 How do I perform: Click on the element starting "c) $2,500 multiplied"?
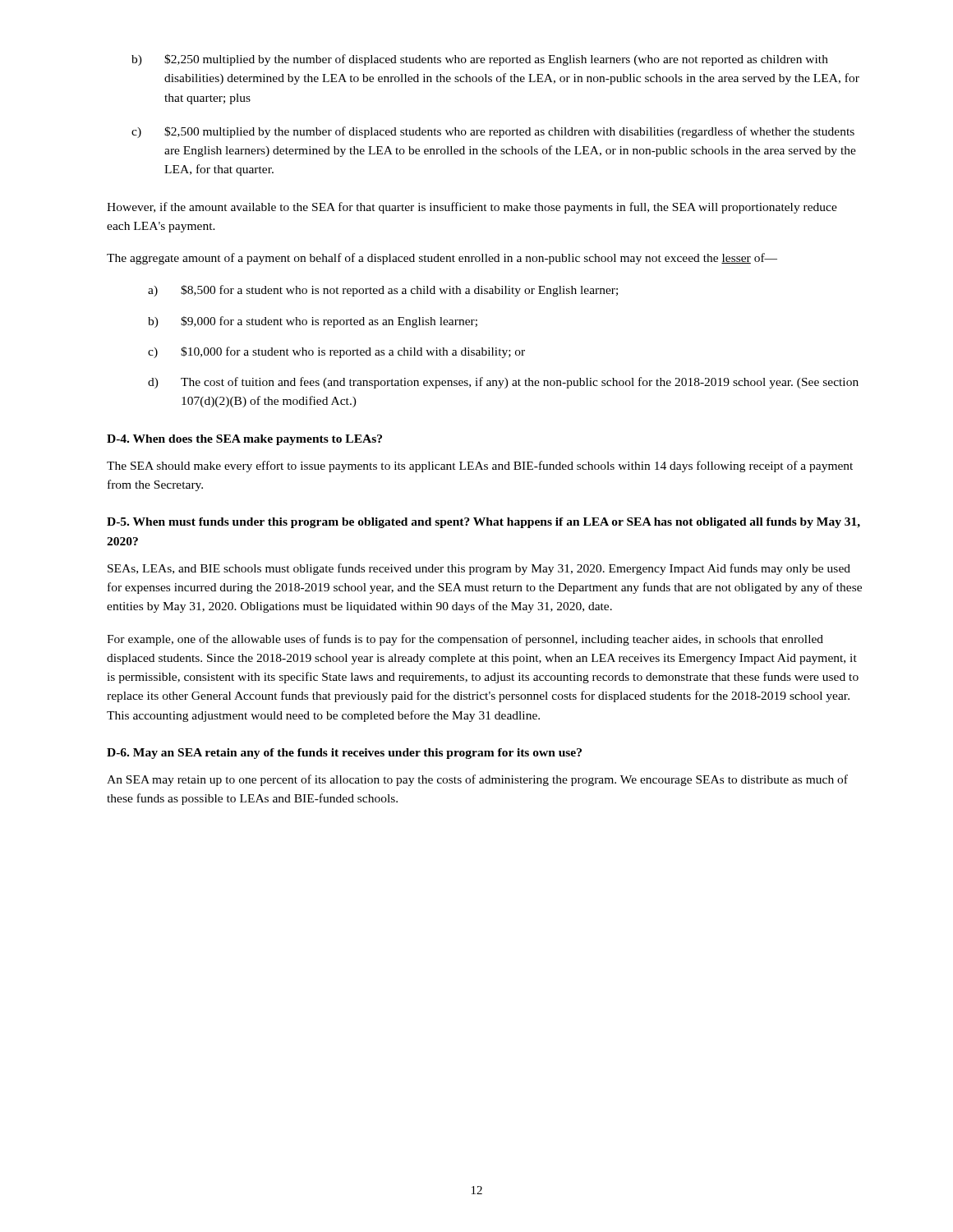(485, 150)
